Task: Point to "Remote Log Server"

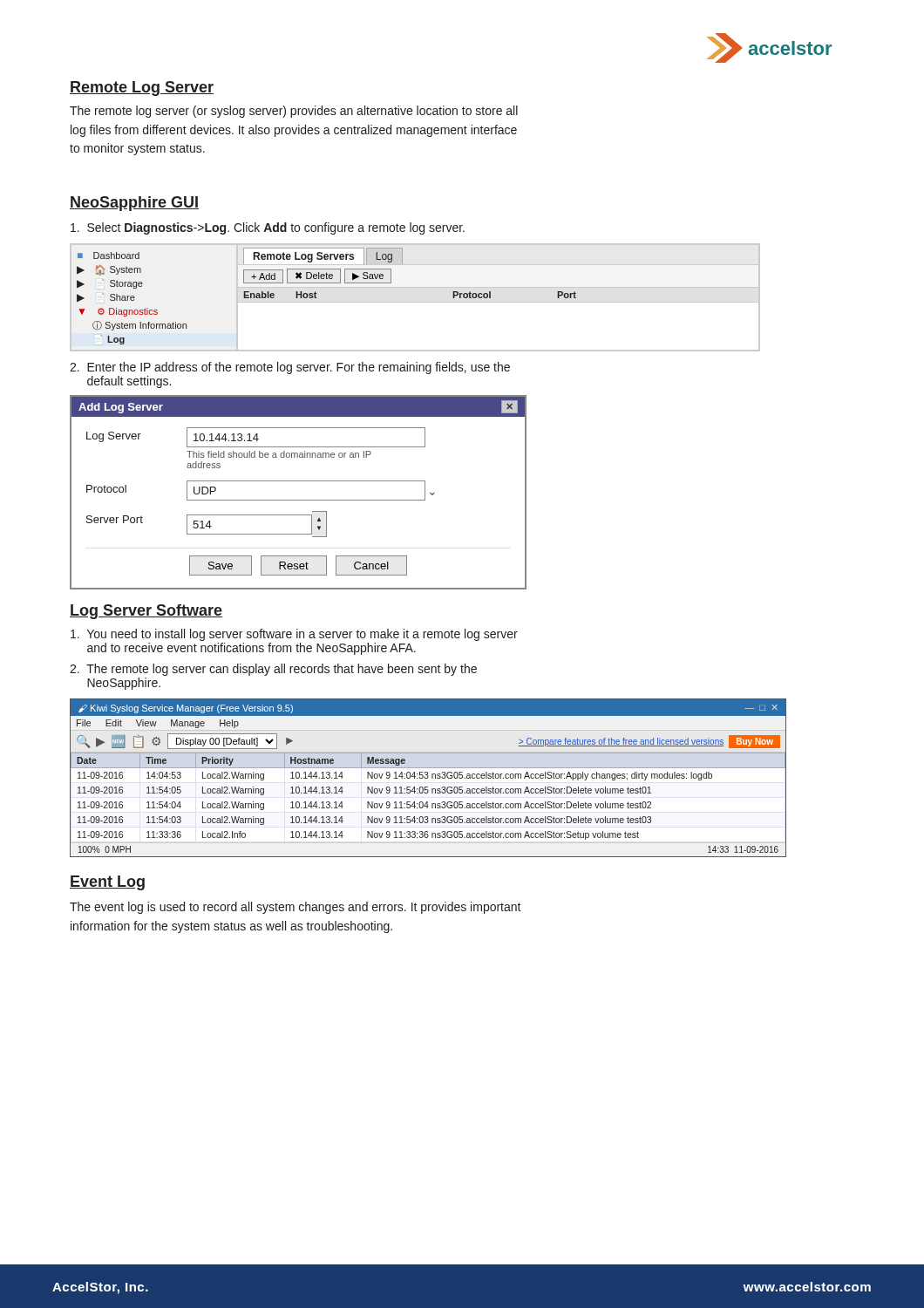Action: point(142,87)
